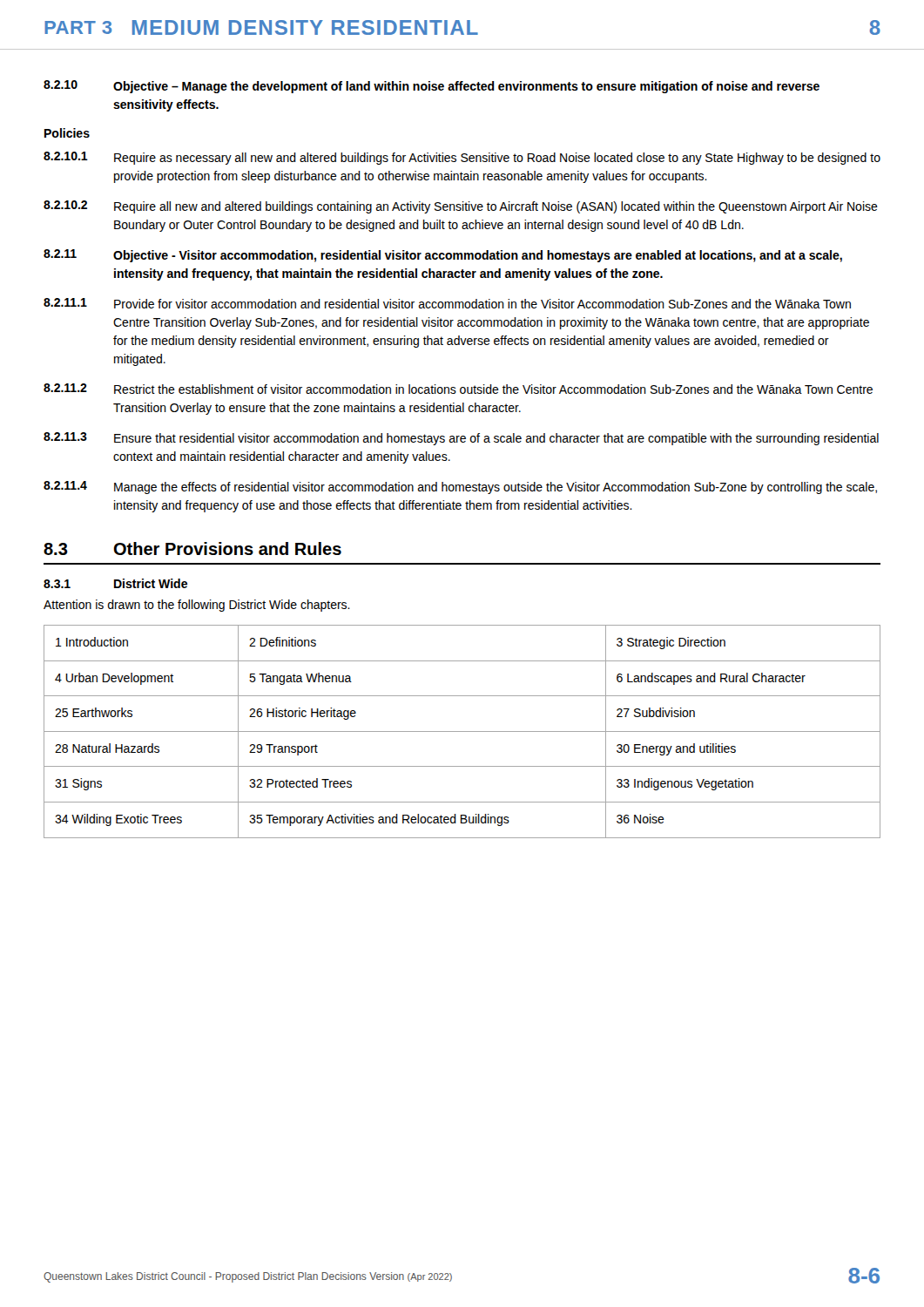The height and width of the screenshot is (1307, 924).
Task: Select the section header that says "8.3 Other Provisions and"
Action: (193, 549)
